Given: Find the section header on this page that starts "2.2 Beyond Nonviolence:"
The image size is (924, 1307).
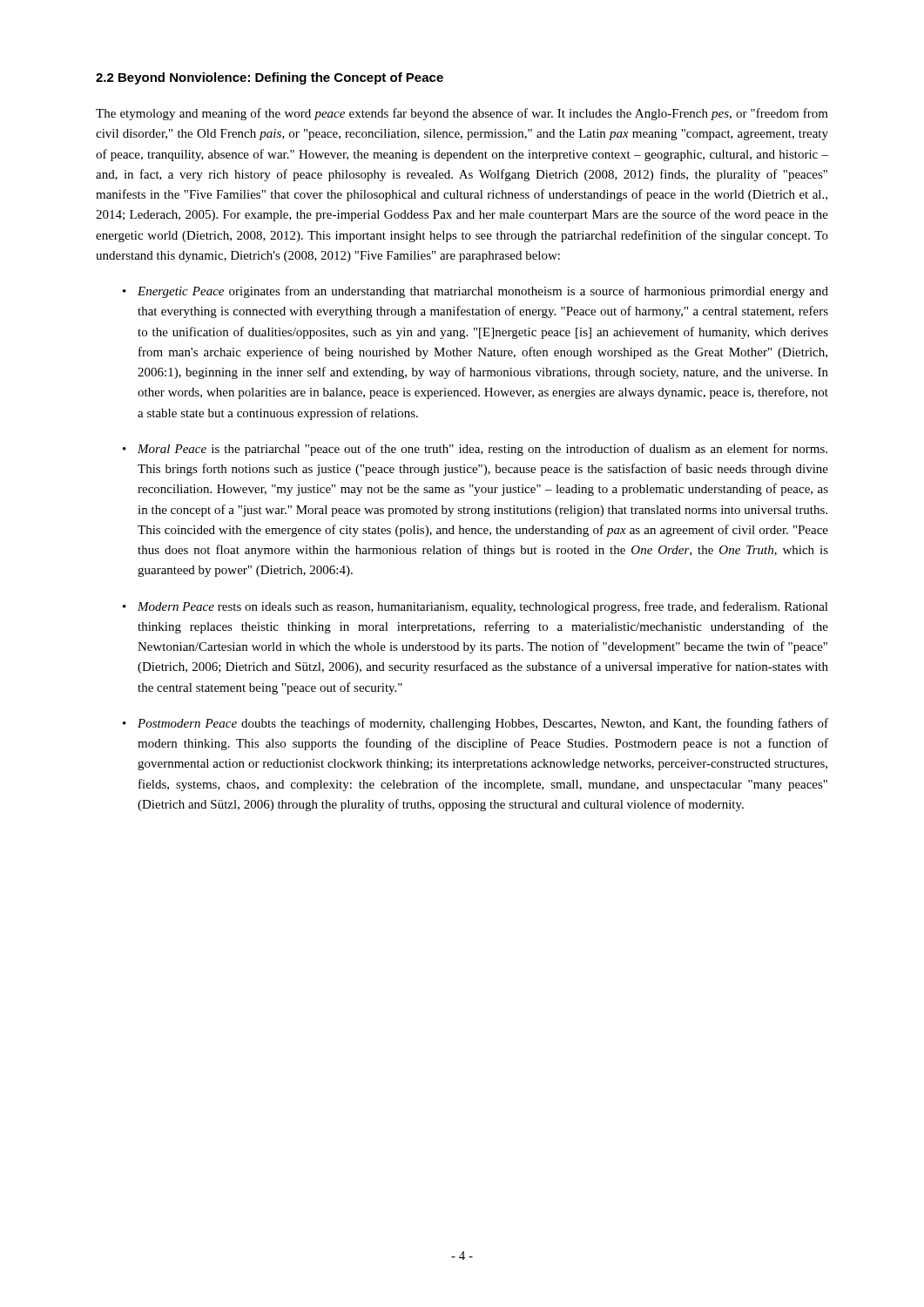Looking at the screenshot, I should 270,77.
